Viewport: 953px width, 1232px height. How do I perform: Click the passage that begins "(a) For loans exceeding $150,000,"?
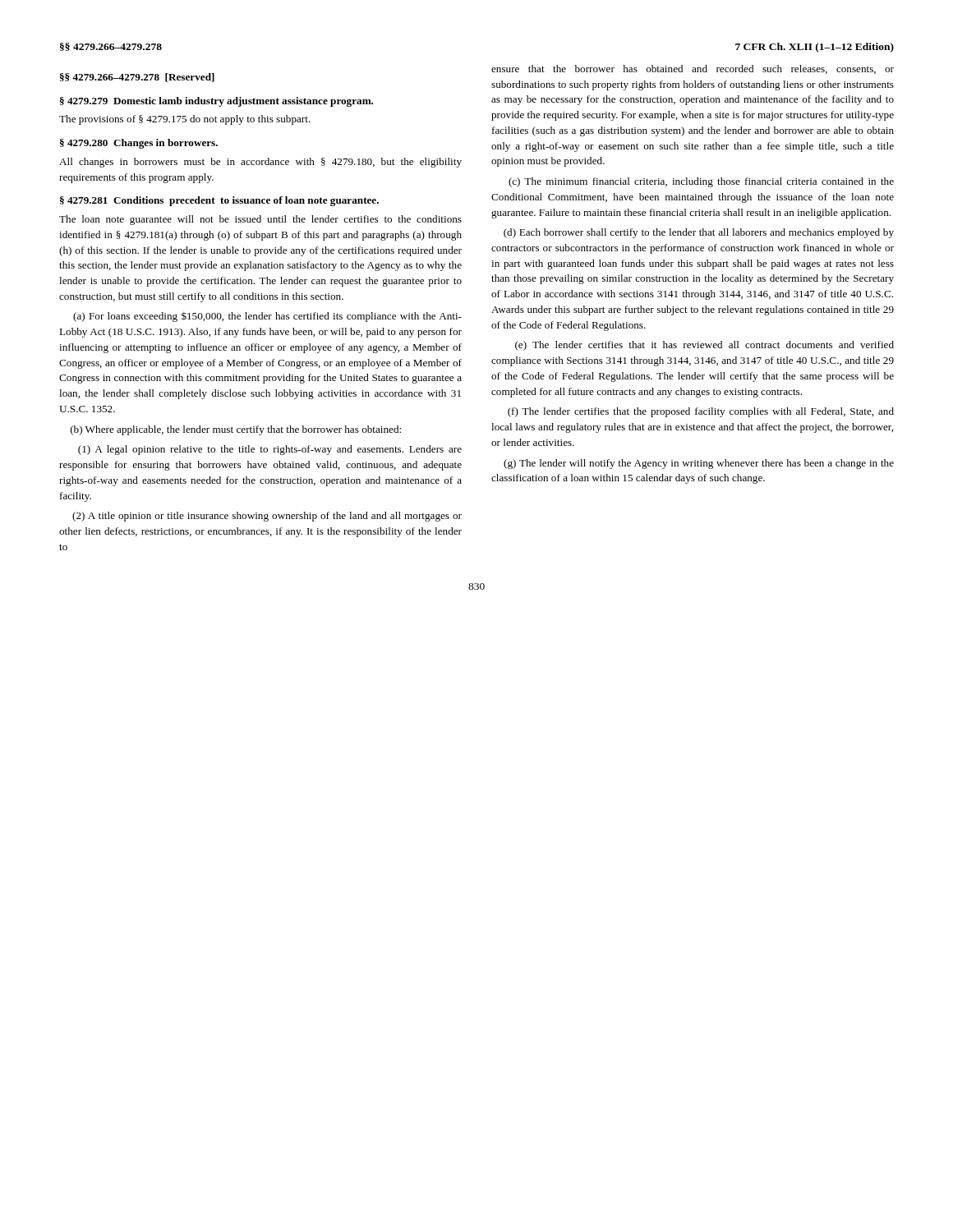point(260,362)
